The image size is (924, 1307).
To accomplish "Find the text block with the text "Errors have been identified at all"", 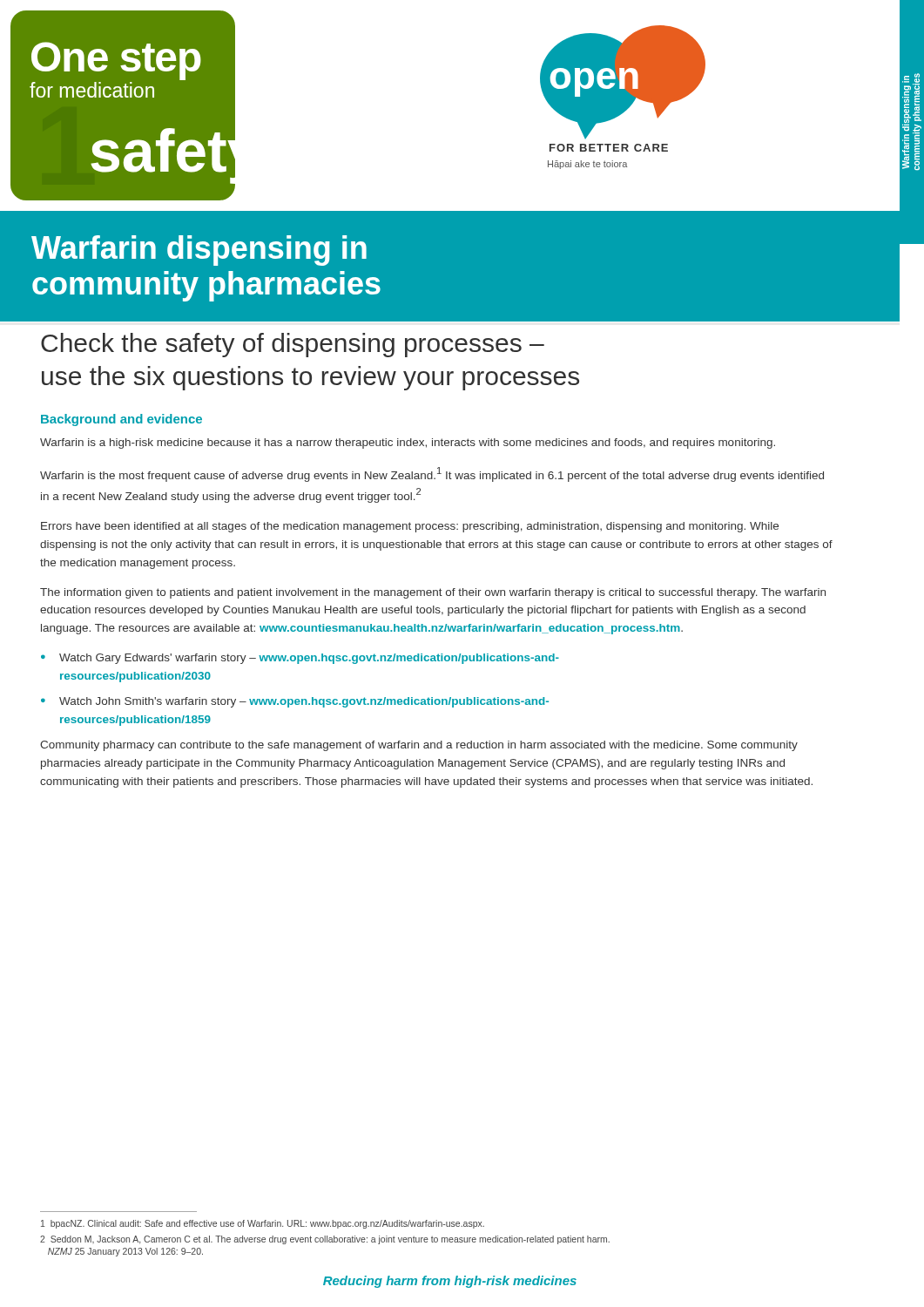I will 436,544.
